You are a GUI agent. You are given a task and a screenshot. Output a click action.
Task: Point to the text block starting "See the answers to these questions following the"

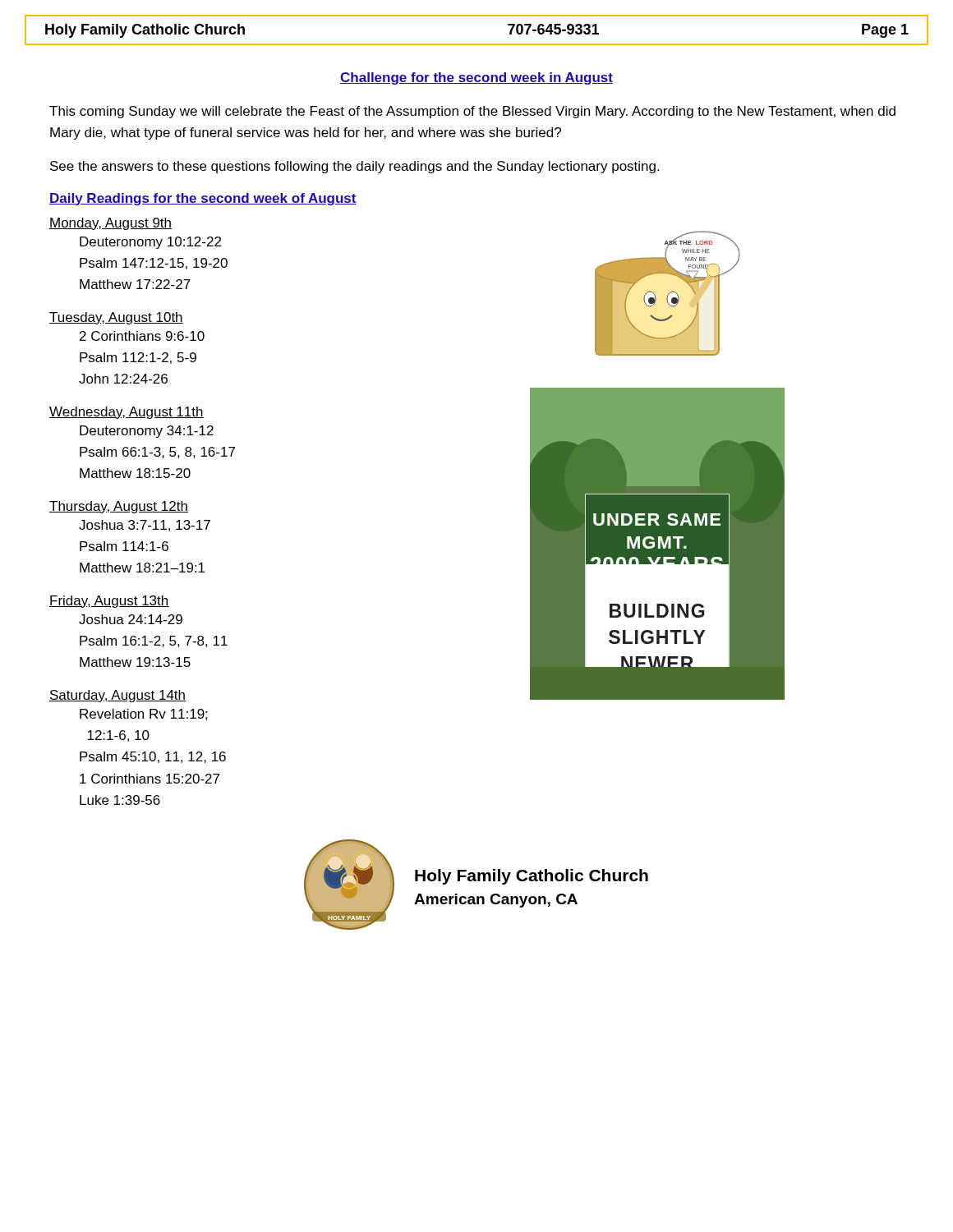355,166
